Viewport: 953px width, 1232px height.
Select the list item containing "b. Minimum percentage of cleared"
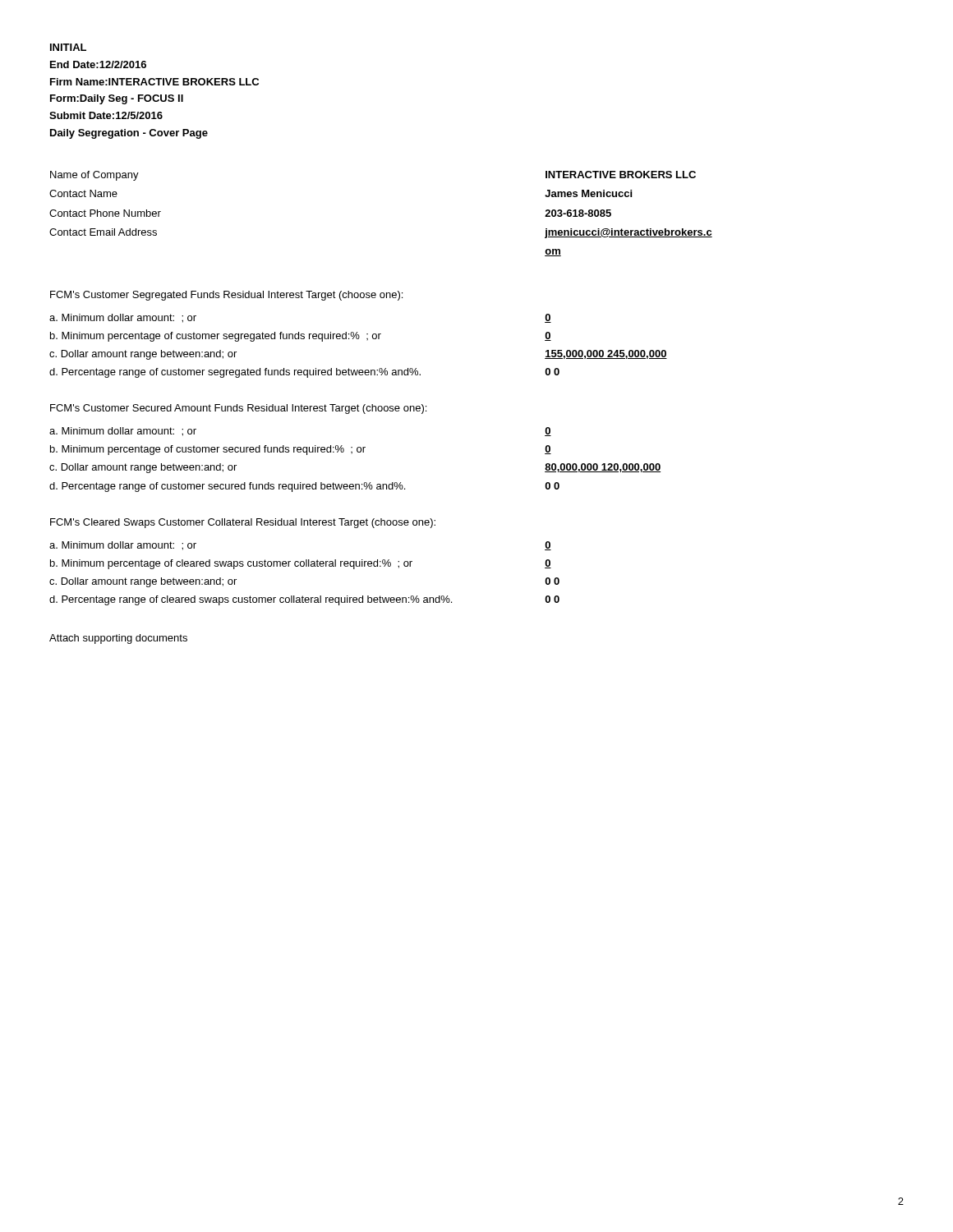[x=231, y=563]
